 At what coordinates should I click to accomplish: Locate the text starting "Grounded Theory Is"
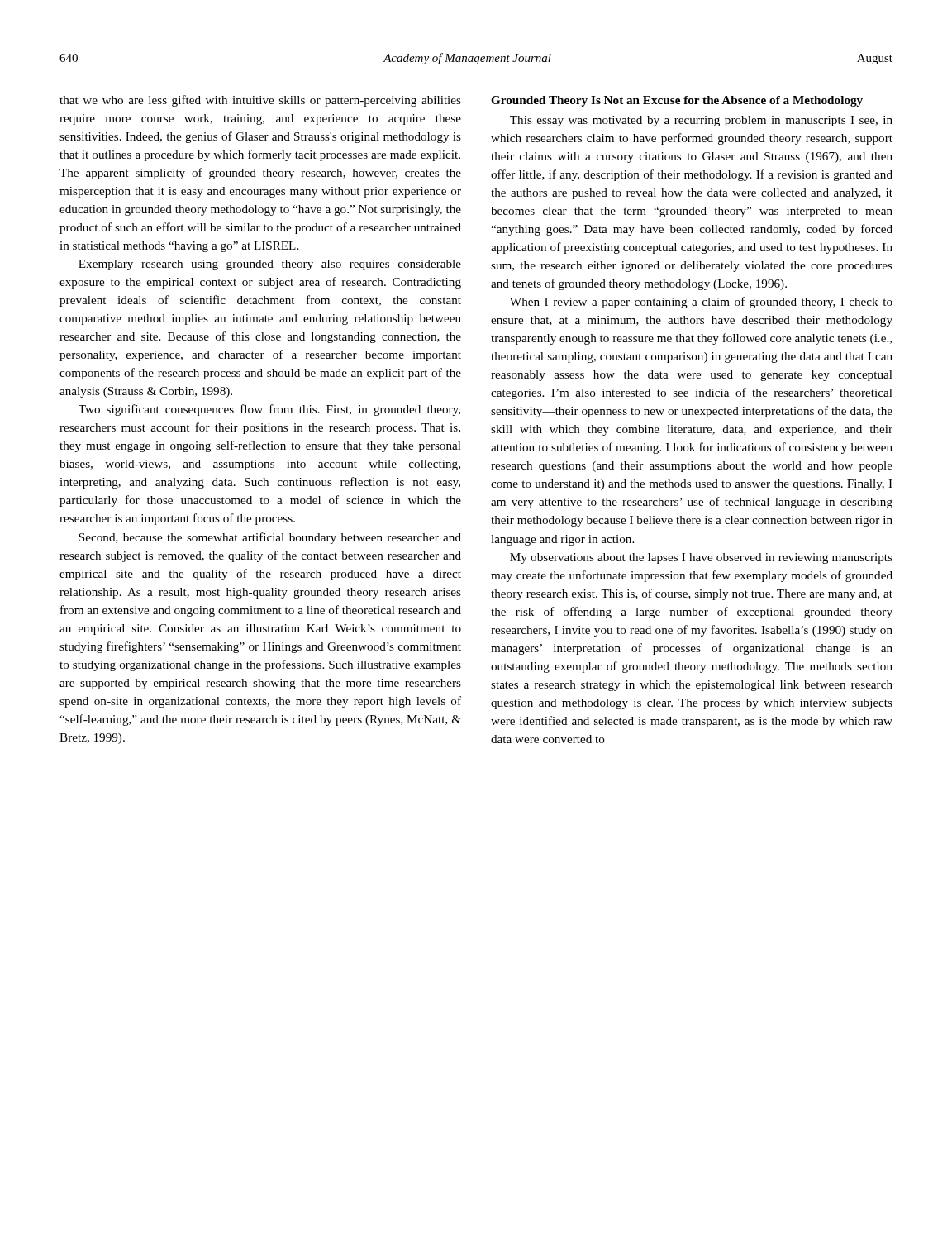692,100
